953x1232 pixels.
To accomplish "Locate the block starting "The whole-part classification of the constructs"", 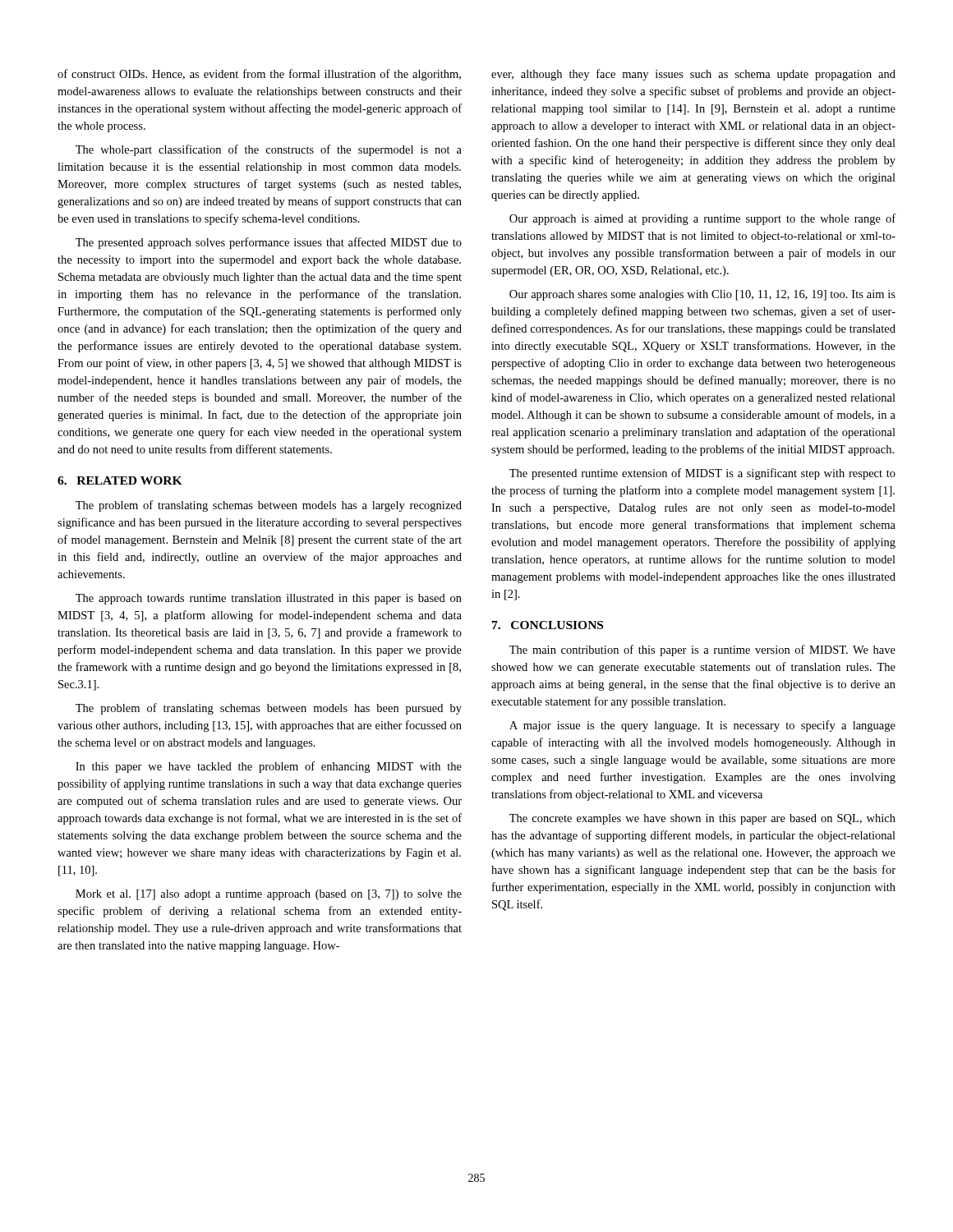I will (x=260, y=184).
